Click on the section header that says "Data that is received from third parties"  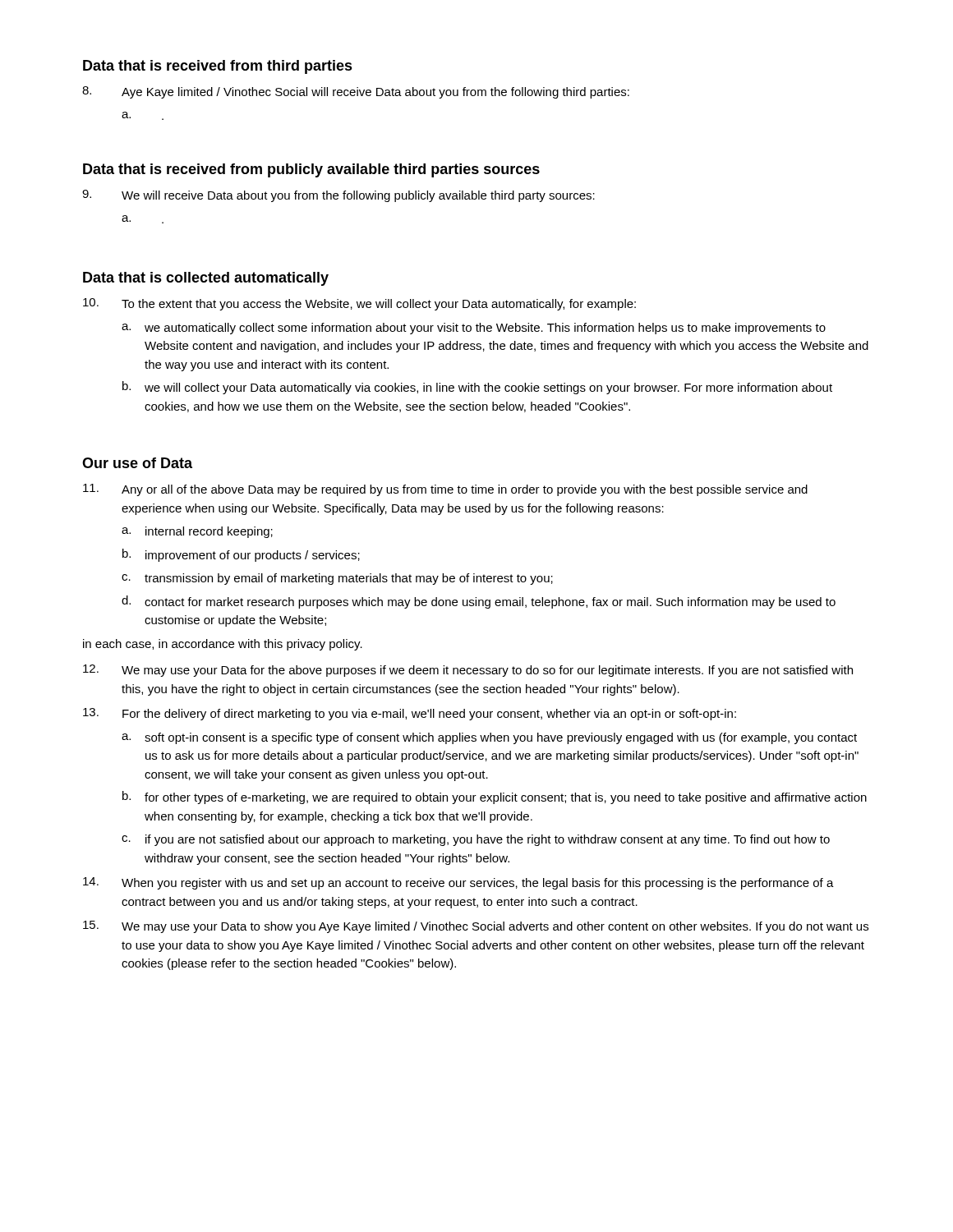(x=217, y=66)
